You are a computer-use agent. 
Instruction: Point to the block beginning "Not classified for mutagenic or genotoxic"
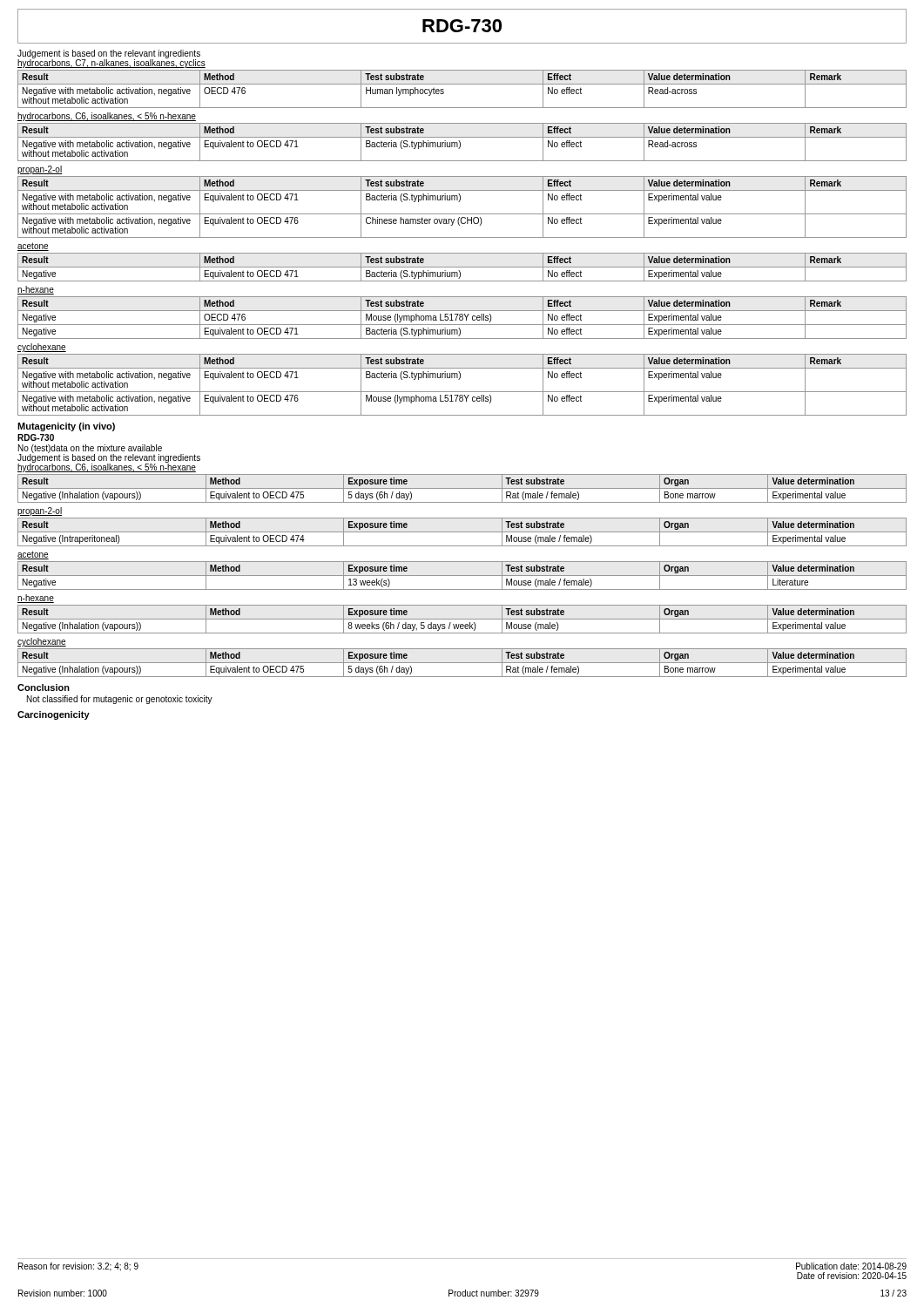[x=119, y=699]
